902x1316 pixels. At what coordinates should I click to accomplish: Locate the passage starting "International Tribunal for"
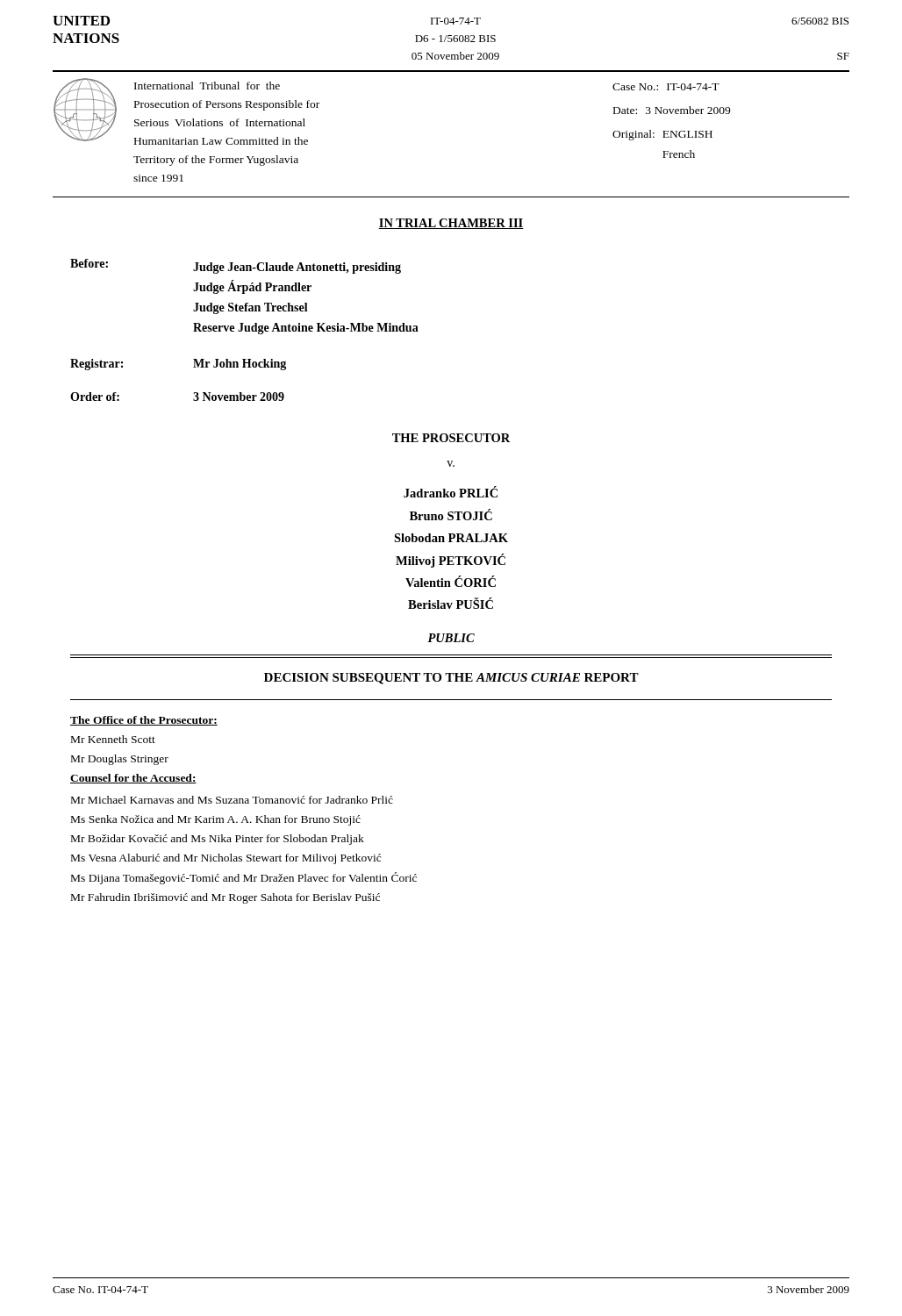pos(224,107)
